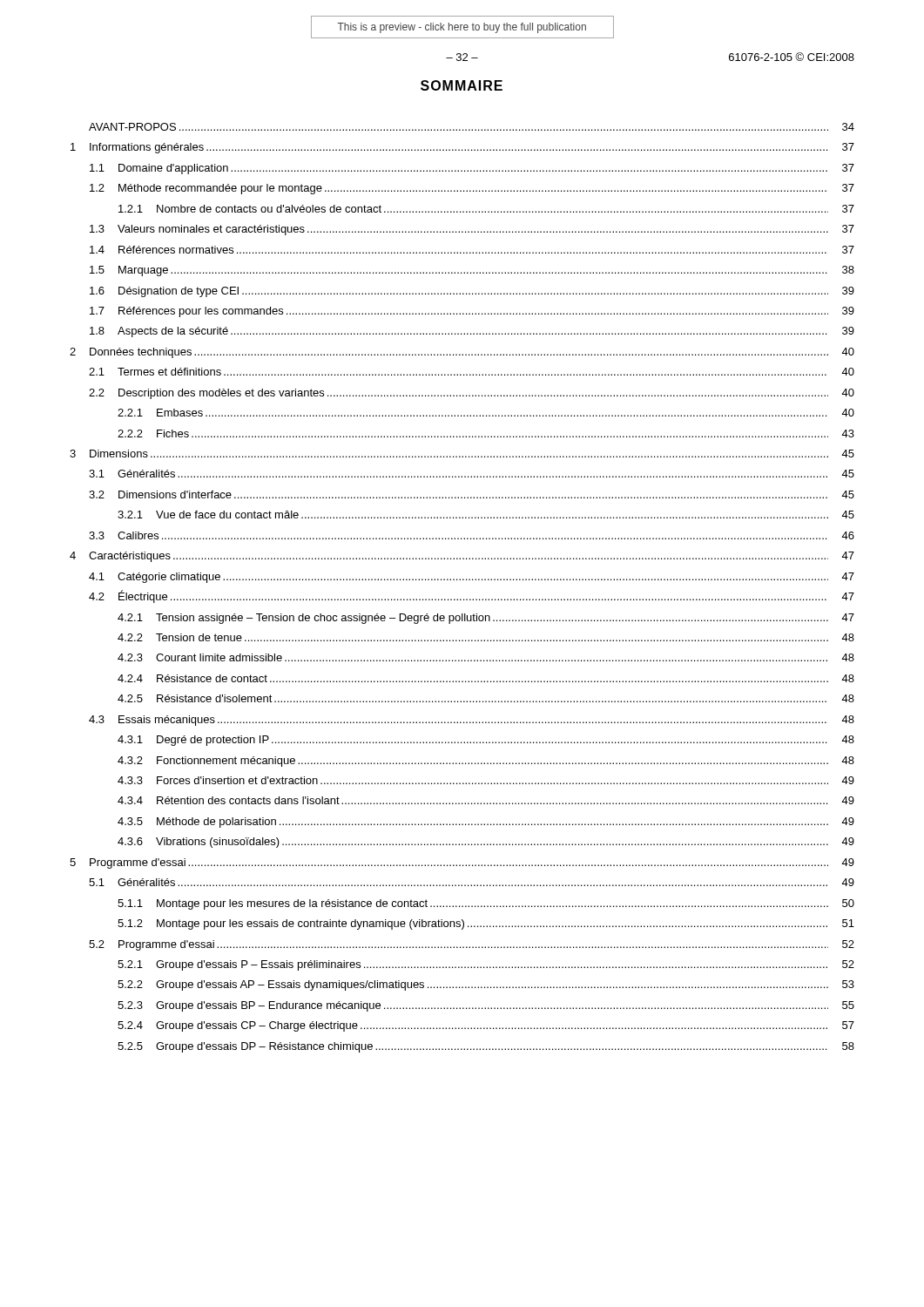Locate the element starting "AVANT-PROPOS 34"
This screenshot has height=1307, width=924.
pos(472,127)
